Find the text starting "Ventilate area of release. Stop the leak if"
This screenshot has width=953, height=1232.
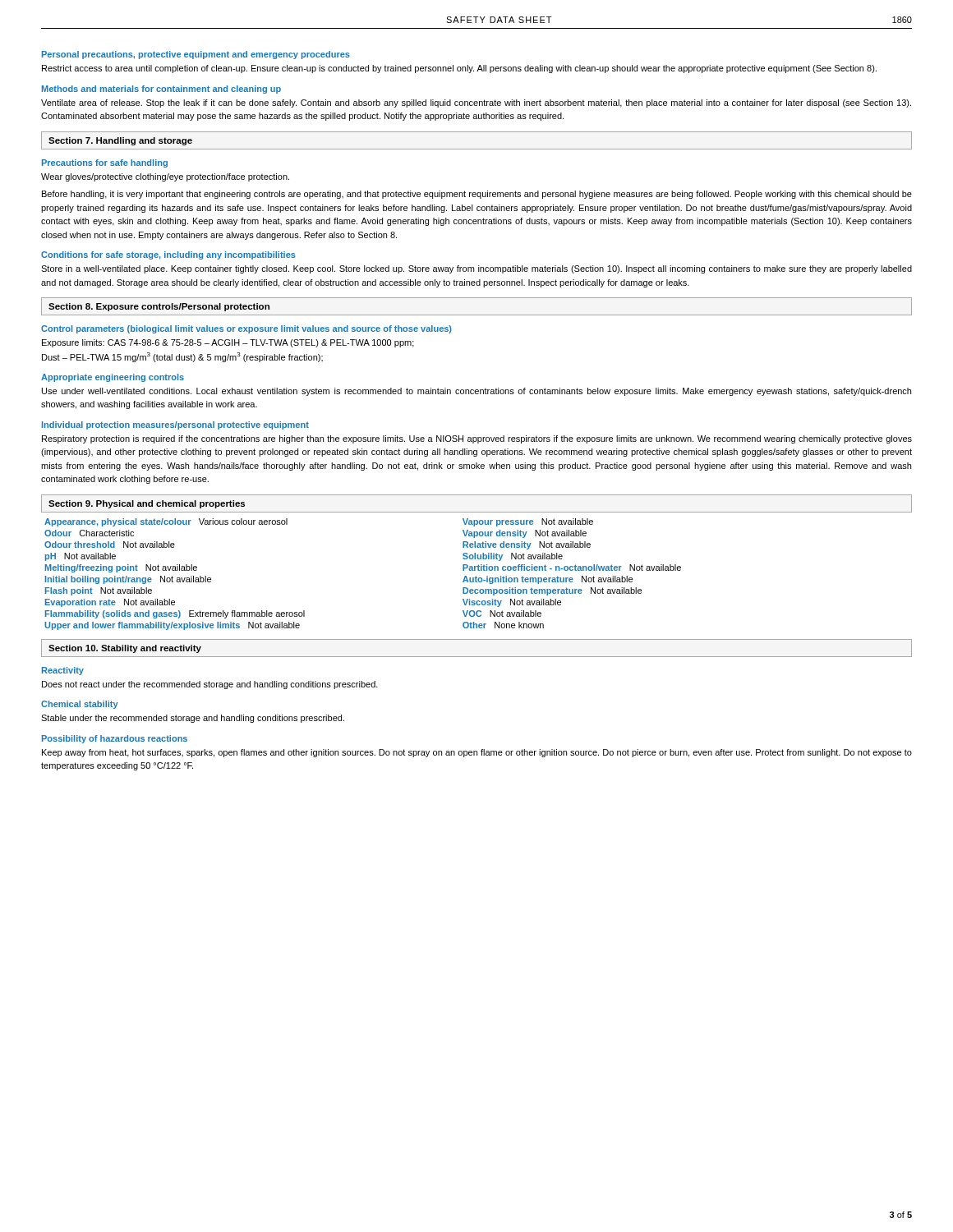point(476,109)
